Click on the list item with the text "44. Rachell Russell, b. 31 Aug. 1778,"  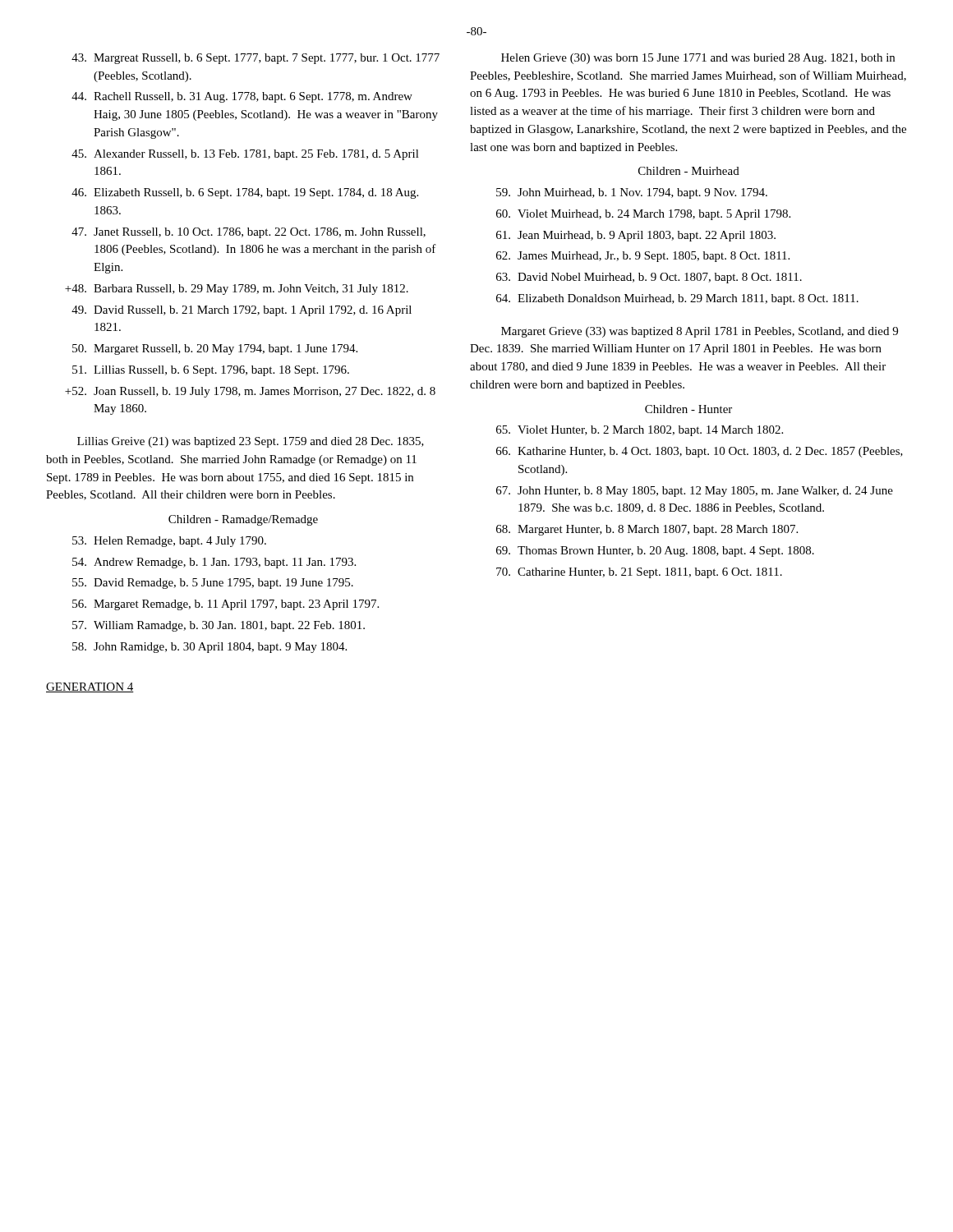click(243, 115)
